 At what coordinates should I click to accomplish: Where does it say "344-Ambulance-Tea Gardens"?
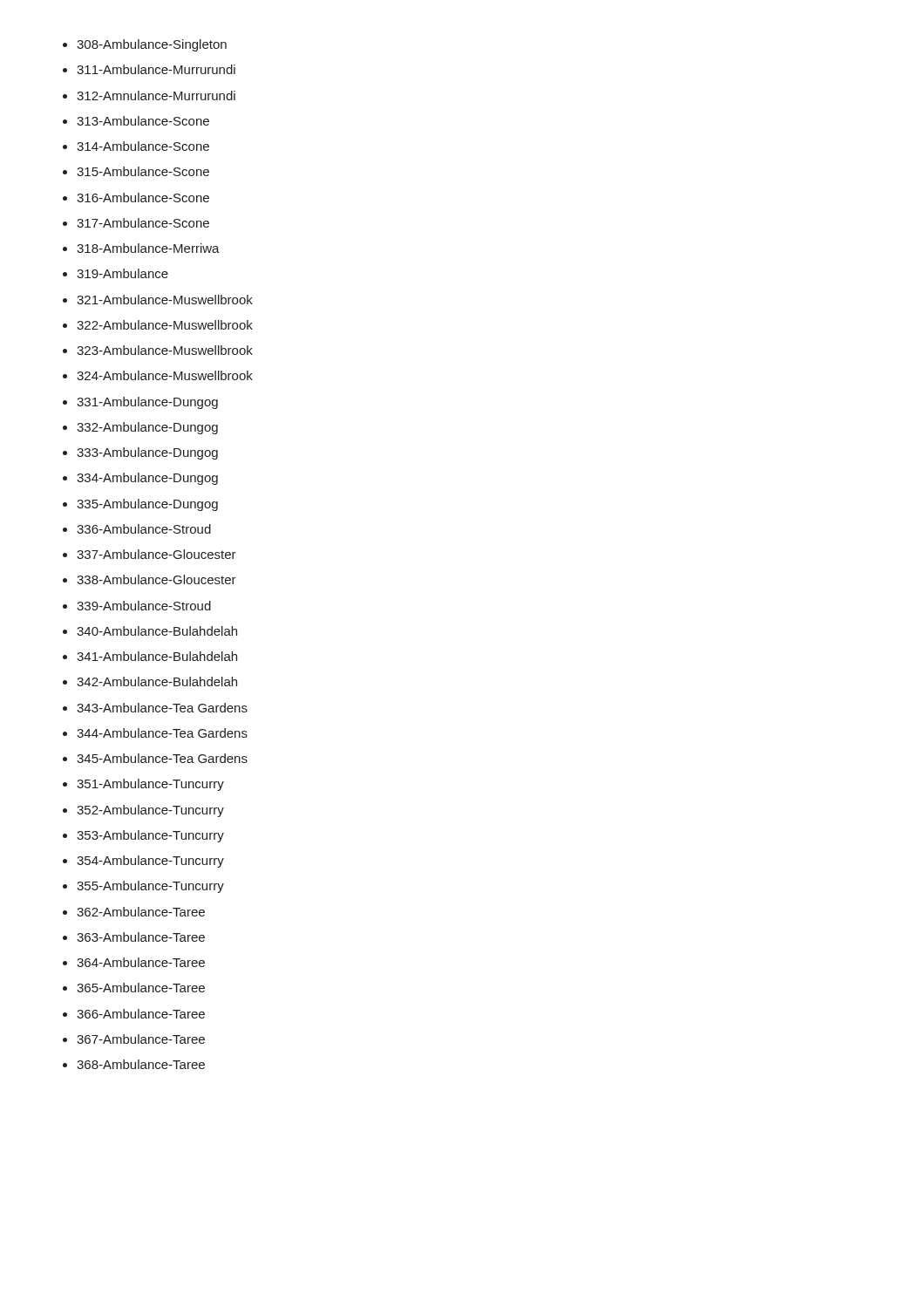pos(162,733)
